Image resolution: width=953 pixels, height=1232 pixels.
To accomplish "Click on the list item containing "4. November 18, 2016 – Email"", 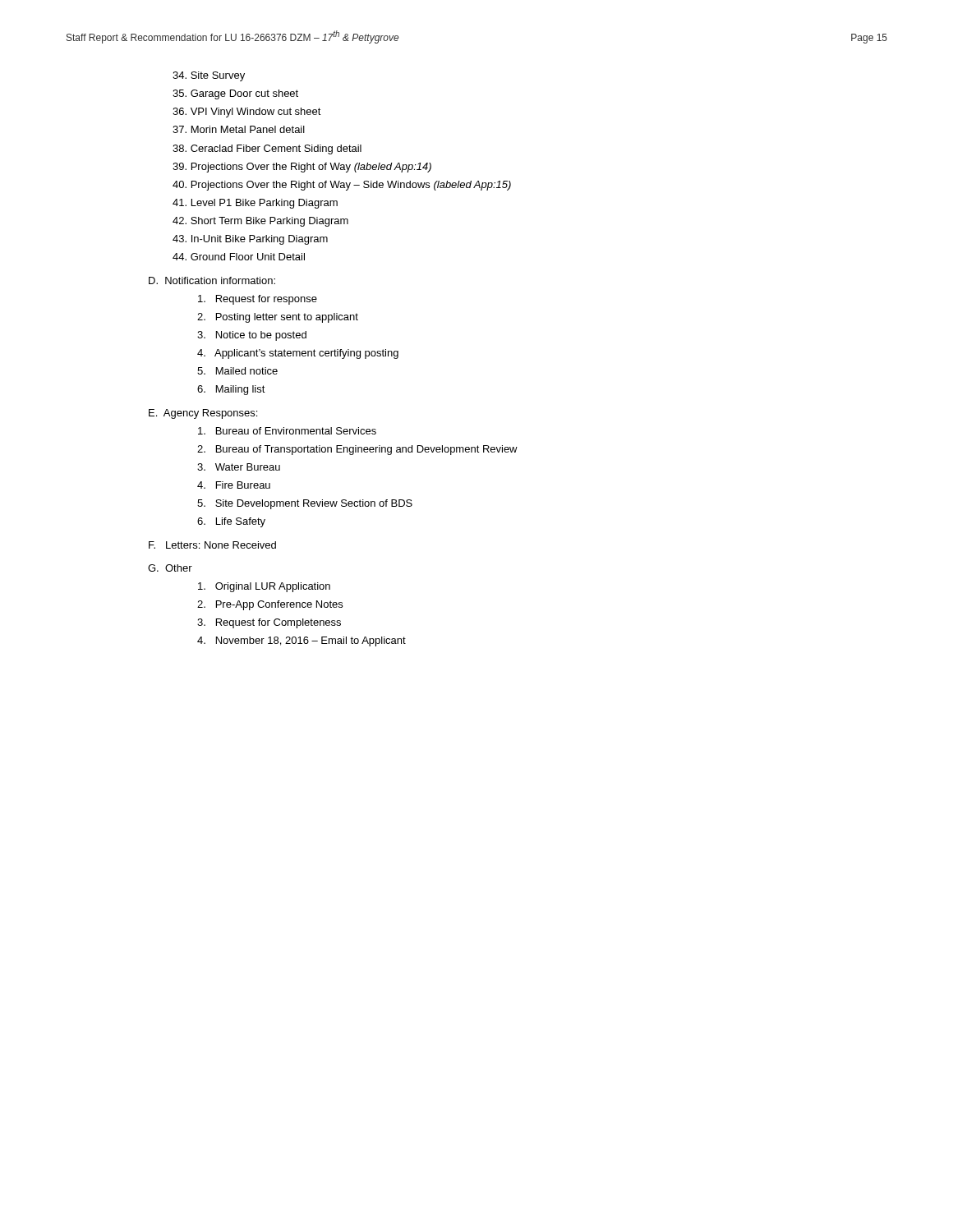I will point(302,641).
